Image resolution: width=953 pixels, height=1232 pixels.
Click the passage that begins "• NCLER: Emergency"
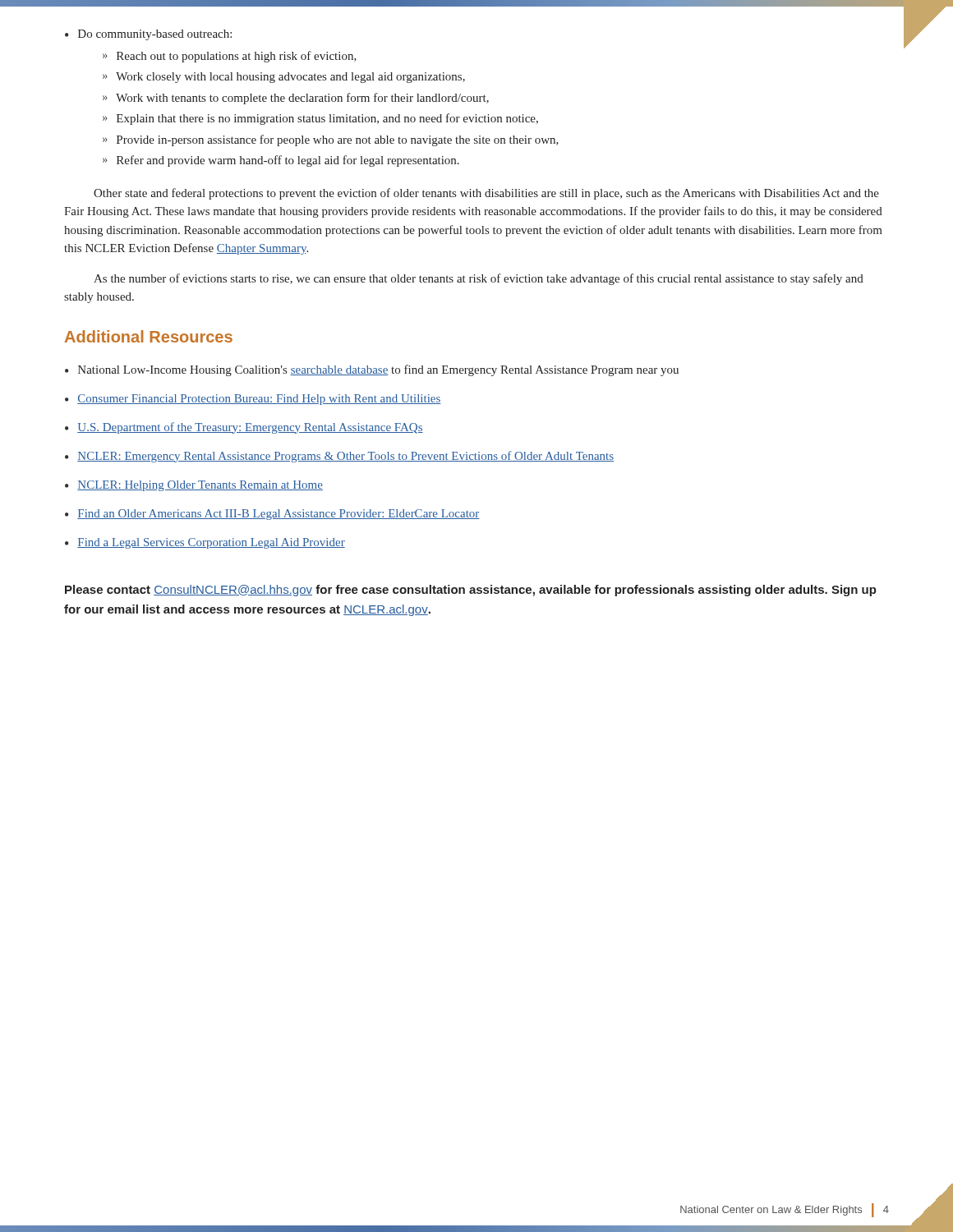[339, 457]
